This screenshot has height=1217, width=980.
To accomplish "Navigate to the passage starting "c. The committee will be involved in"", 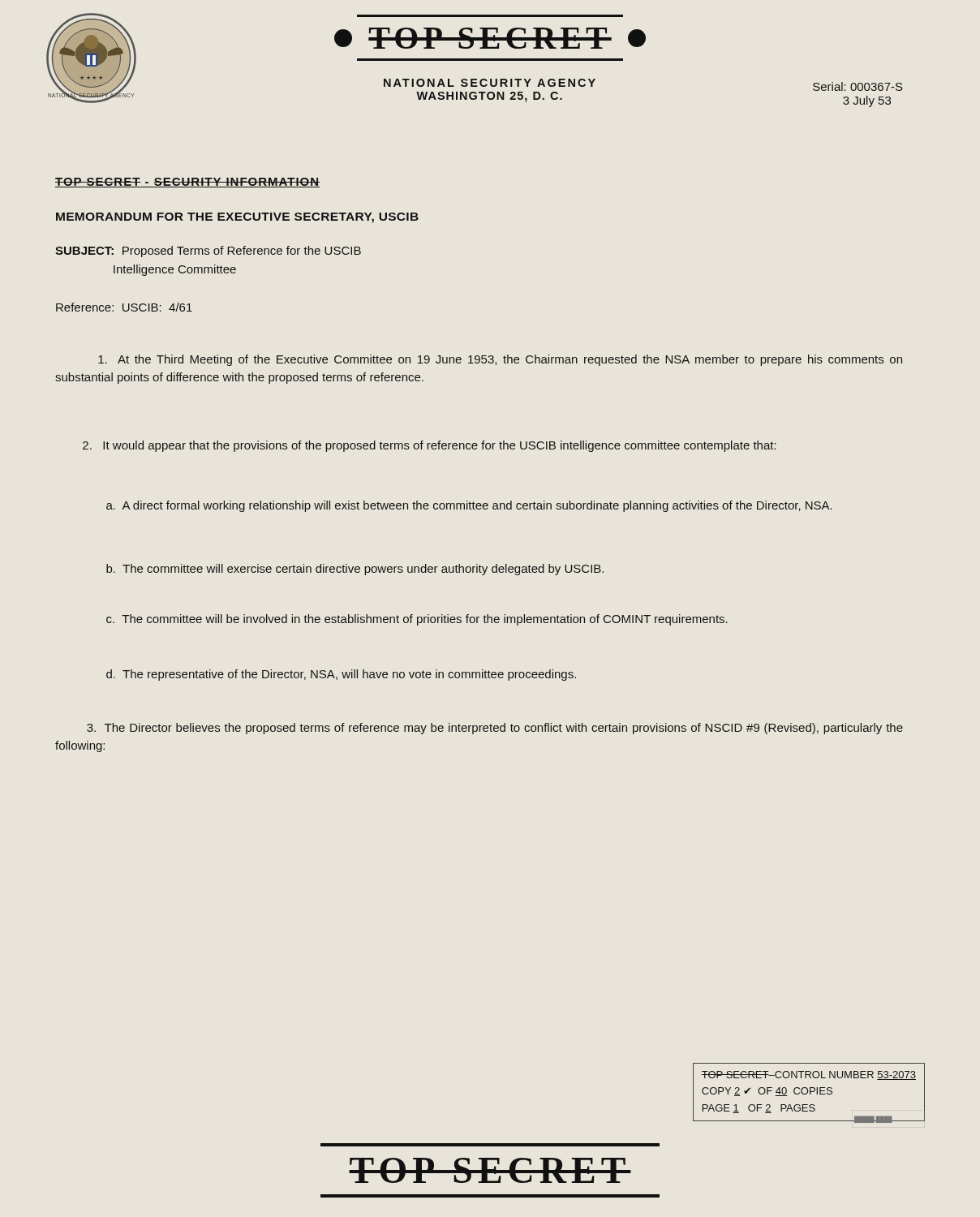I will [392, 619].
